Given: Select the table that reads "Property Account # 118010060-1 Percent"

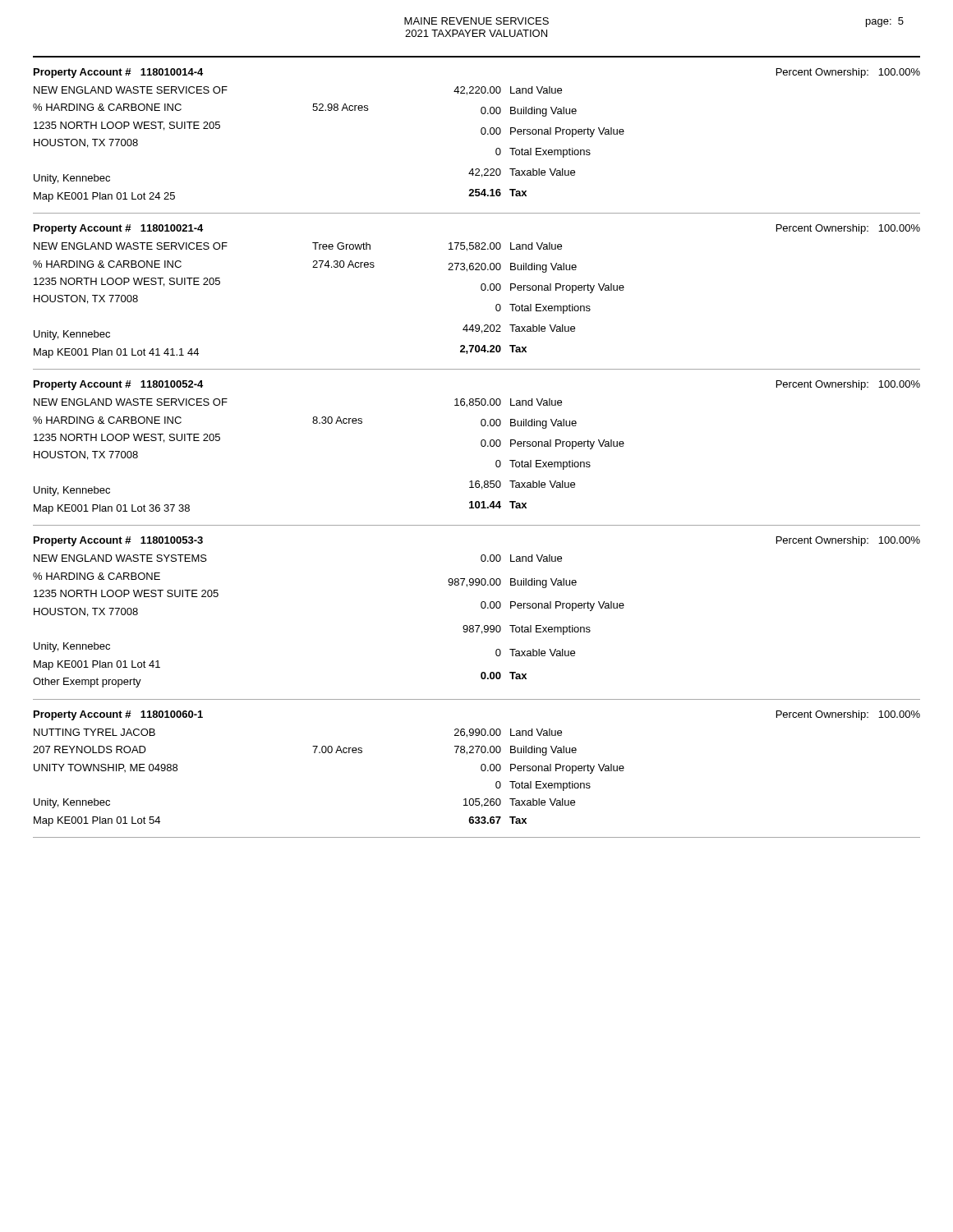Looking at the screenshot, I should point(476,768).
